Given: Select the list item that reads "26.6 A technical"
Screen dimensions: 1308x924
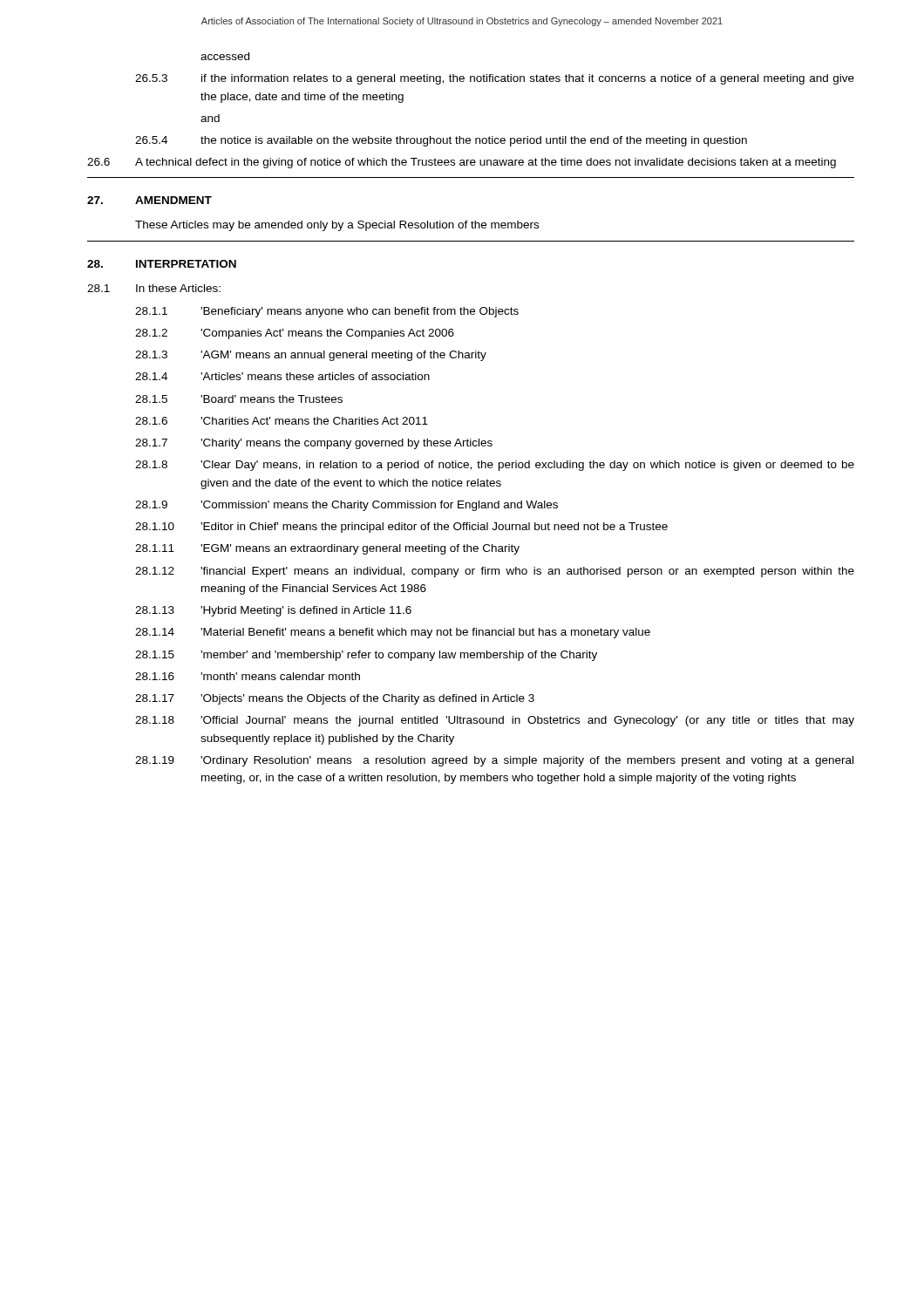Looking at the screenshot, I should pyautogui.click(x=471, y=163).
